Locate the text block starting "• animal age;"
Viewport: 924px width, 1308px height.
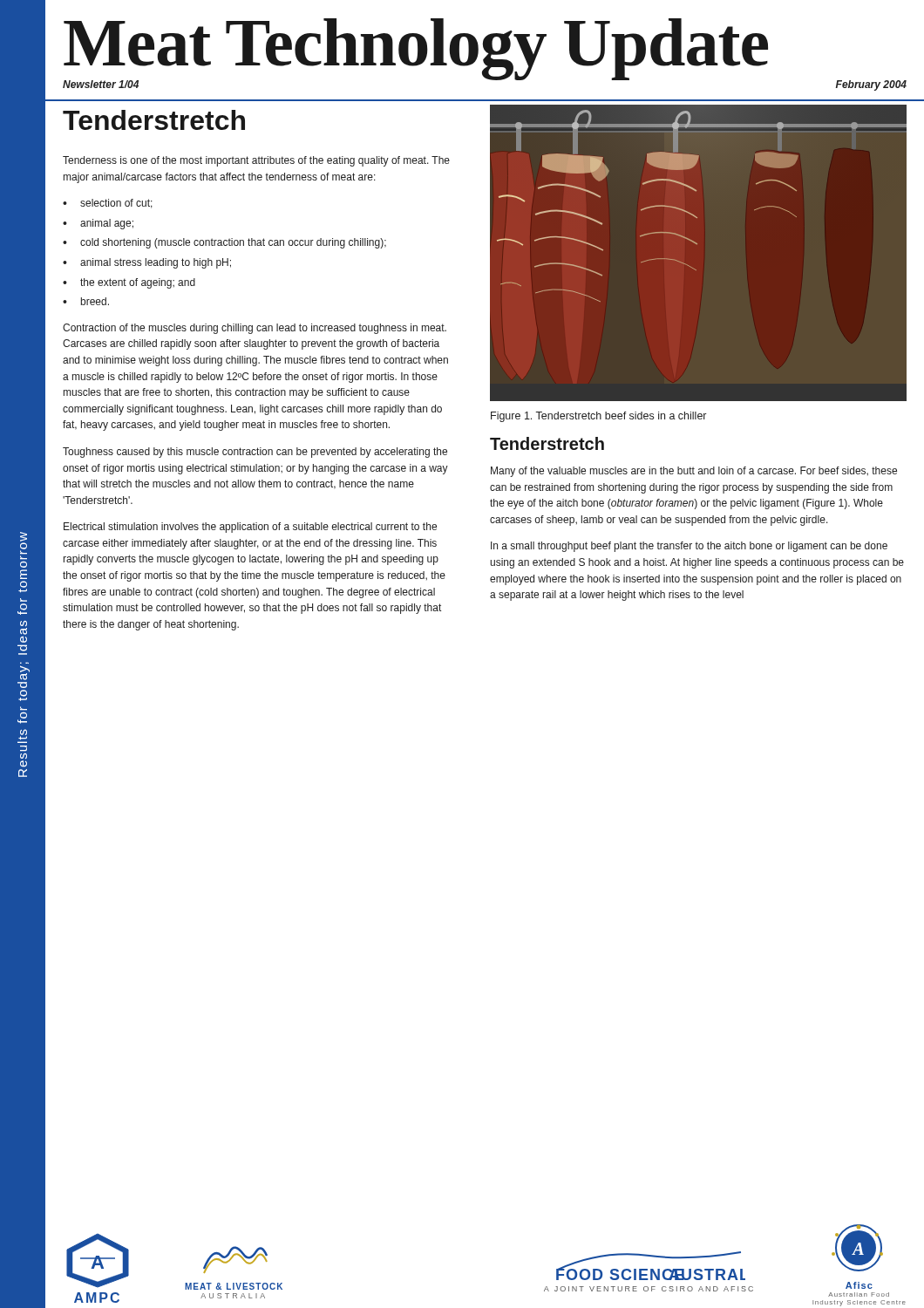98,224
